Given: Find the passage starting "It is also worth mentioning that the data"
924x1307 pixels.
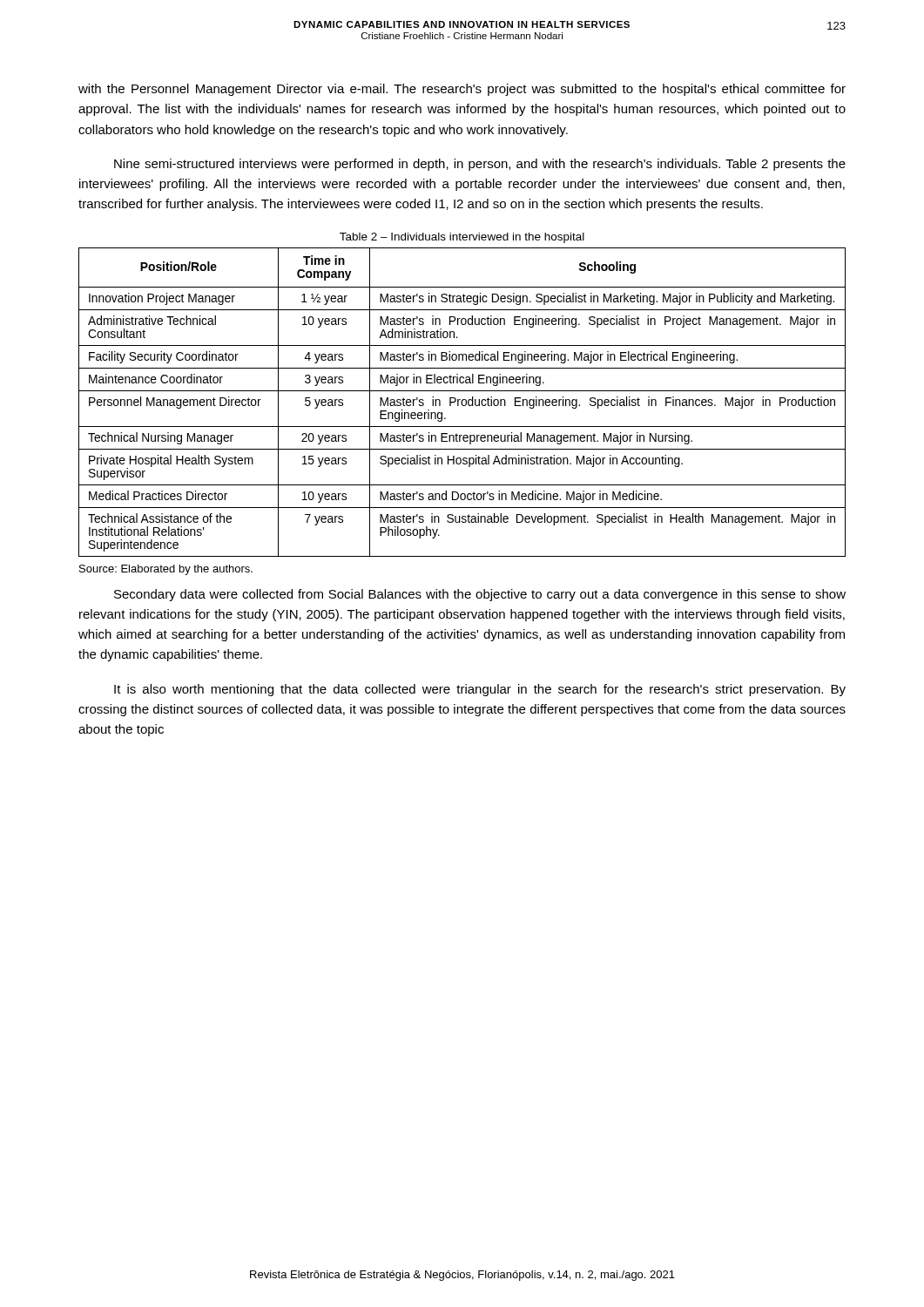Looking at the screenshot, I should [462, 709].
